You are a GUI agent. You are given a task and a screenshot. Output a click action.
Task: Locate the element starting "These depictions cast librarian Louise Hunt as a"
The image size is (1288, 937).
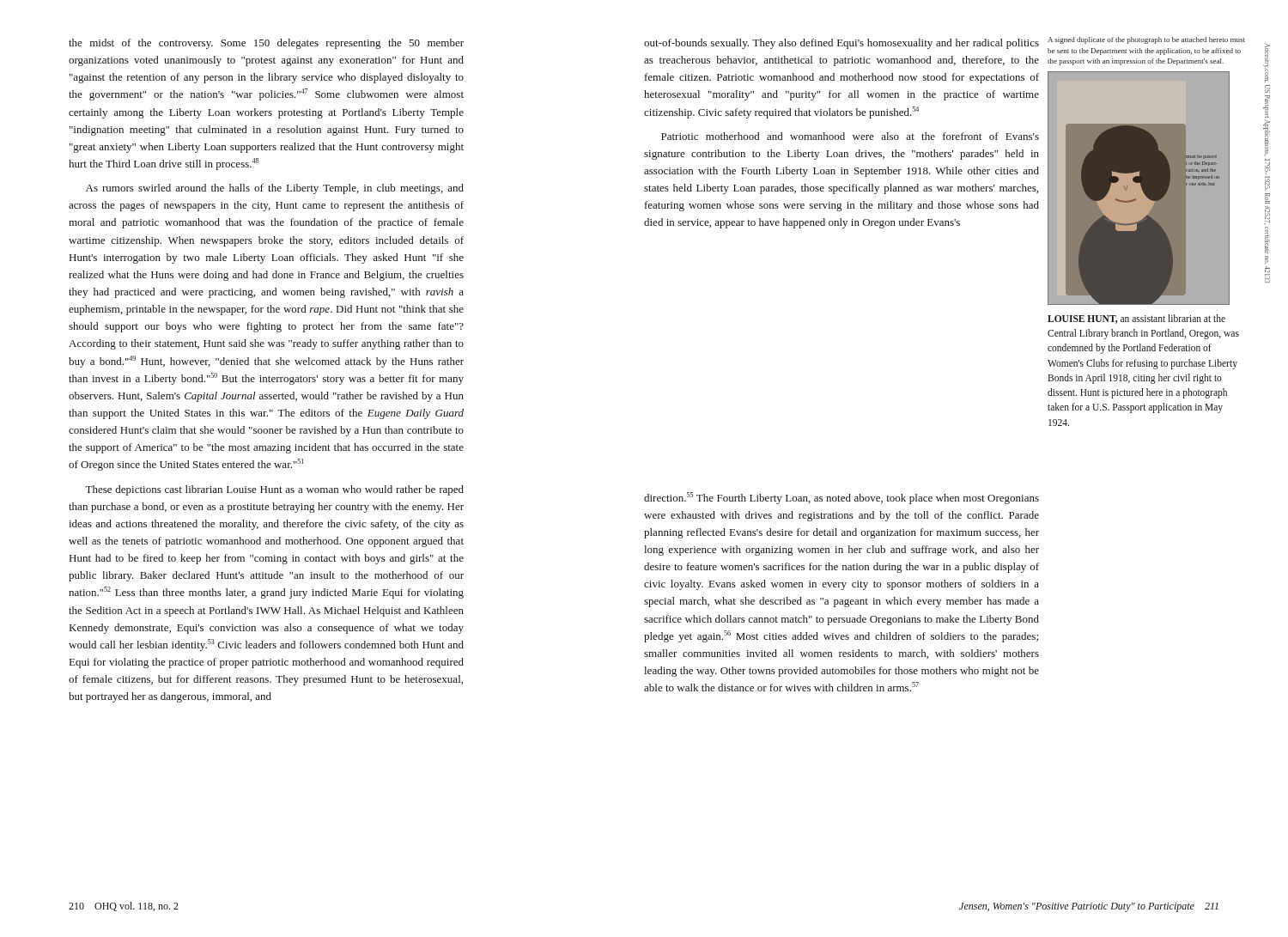[x=266, y=593]
